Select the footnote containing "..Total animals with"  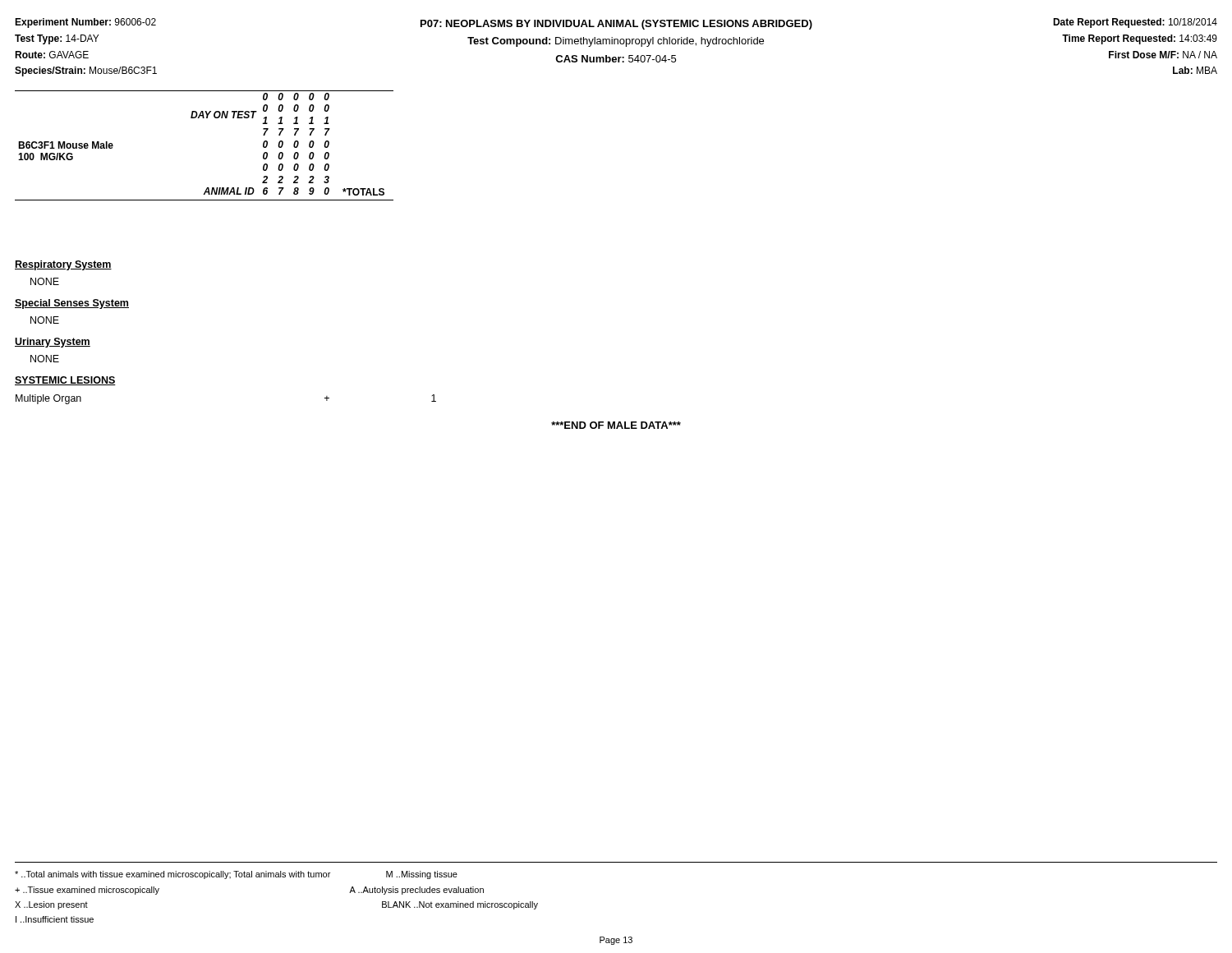coord(236,875)
